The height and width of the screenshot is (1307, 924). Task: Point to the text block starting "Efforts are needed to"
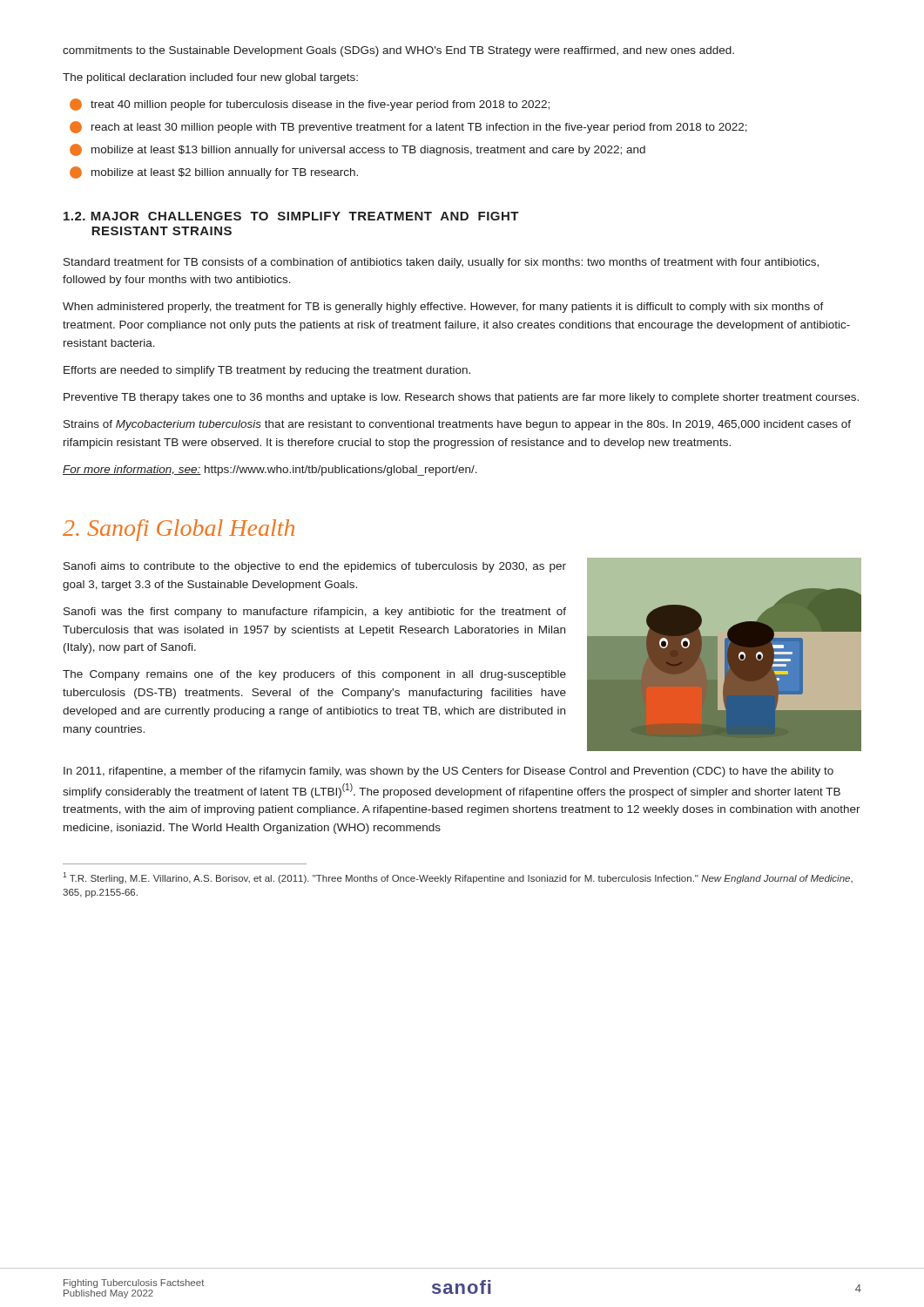(267, 370)
